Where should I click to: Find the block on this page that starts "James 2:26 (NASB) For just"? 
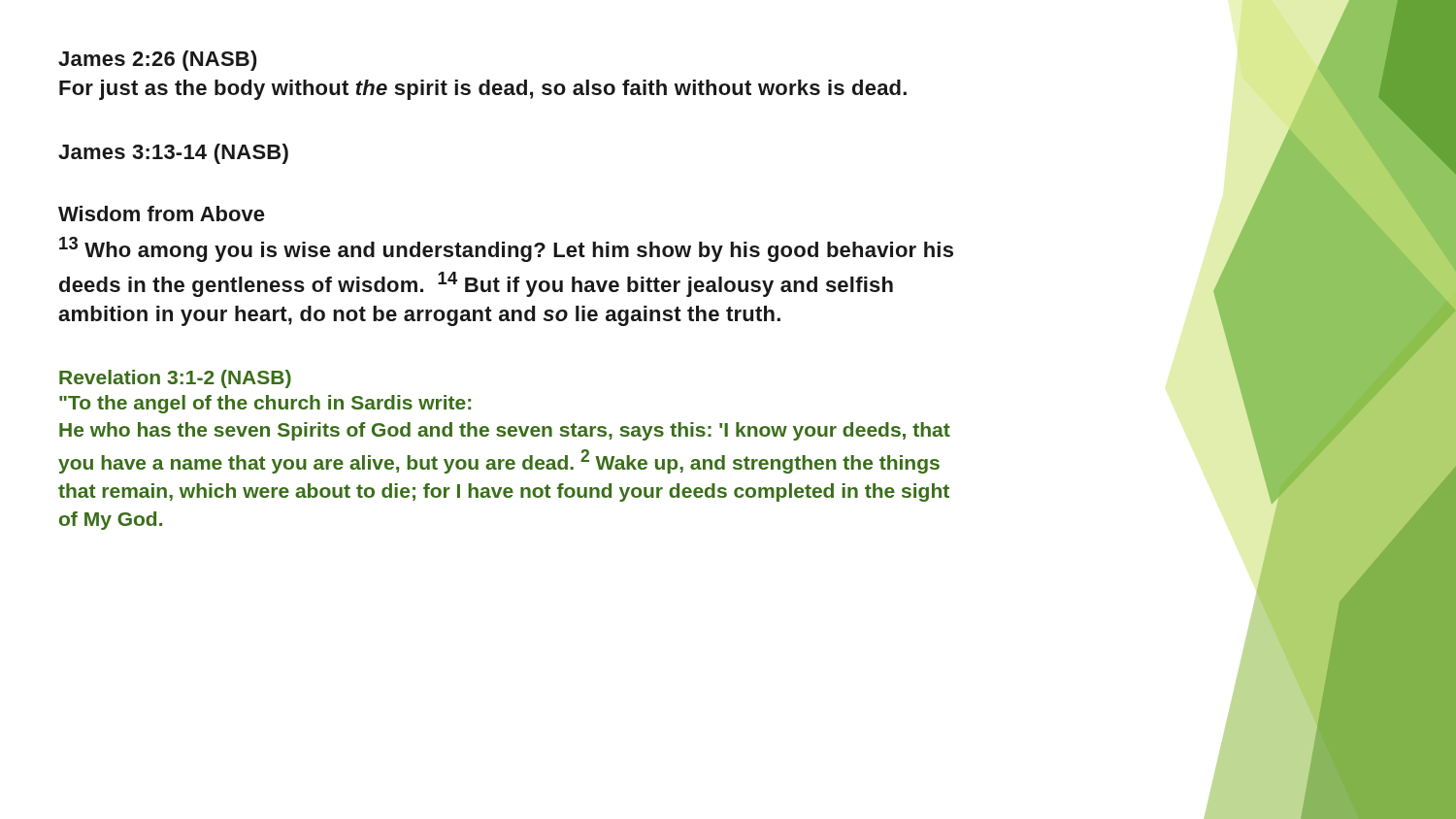(514, 75)
